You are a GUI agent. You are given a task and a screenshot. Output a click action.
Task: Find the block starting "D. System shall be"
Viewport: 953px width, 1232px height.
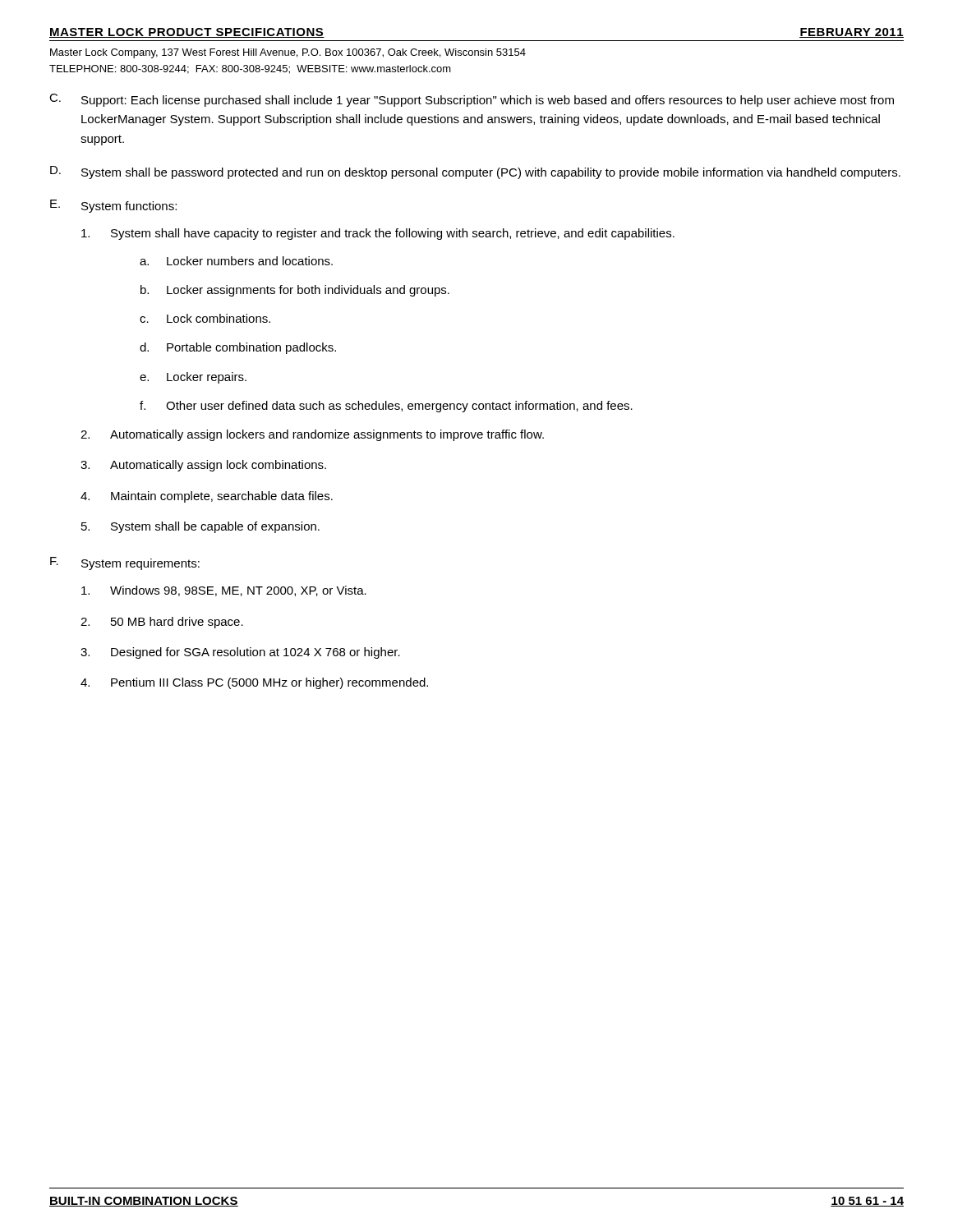click(x=476, y=172)
